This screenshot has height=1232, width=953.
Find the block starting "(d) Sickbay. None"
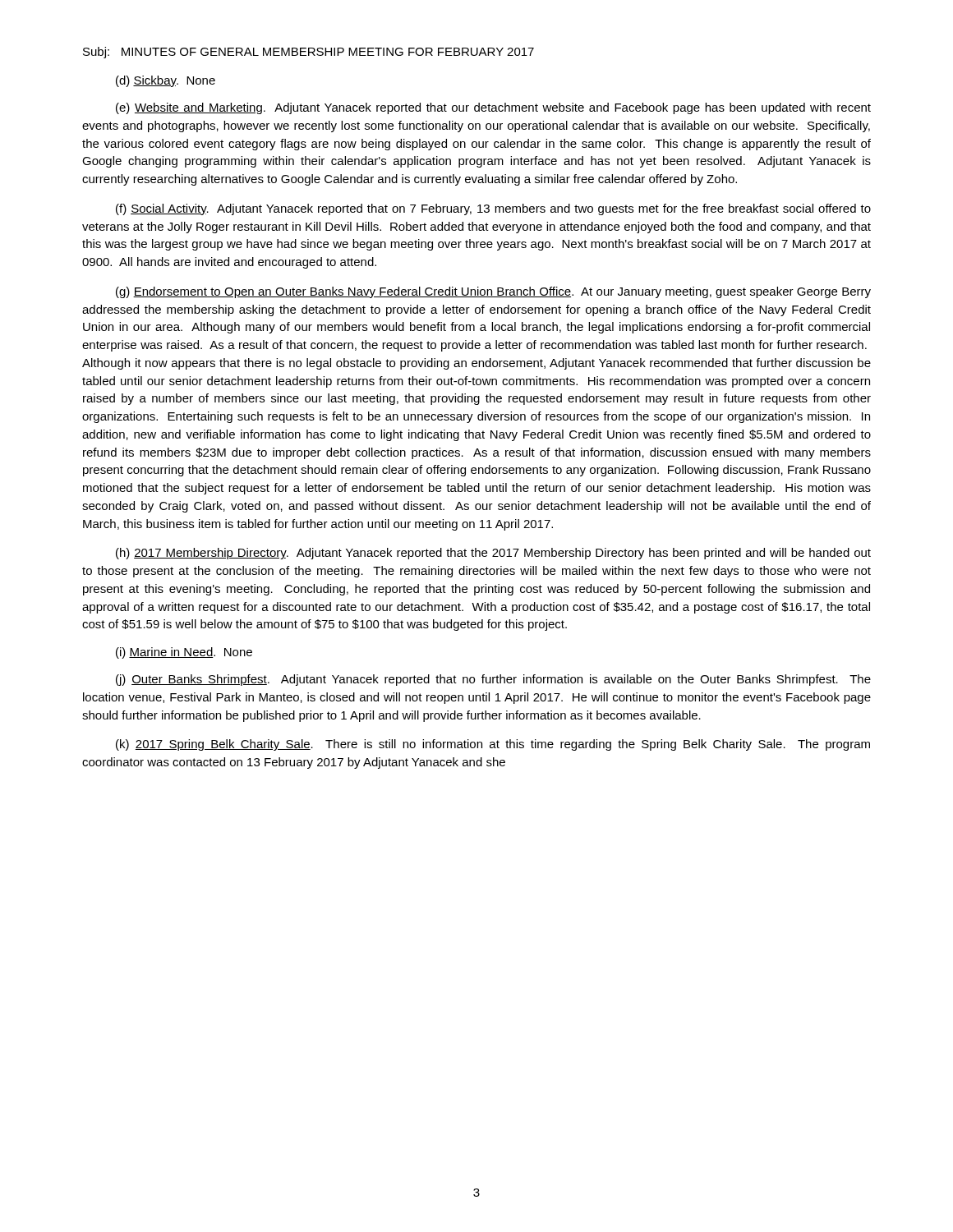[x=165, y=80]
